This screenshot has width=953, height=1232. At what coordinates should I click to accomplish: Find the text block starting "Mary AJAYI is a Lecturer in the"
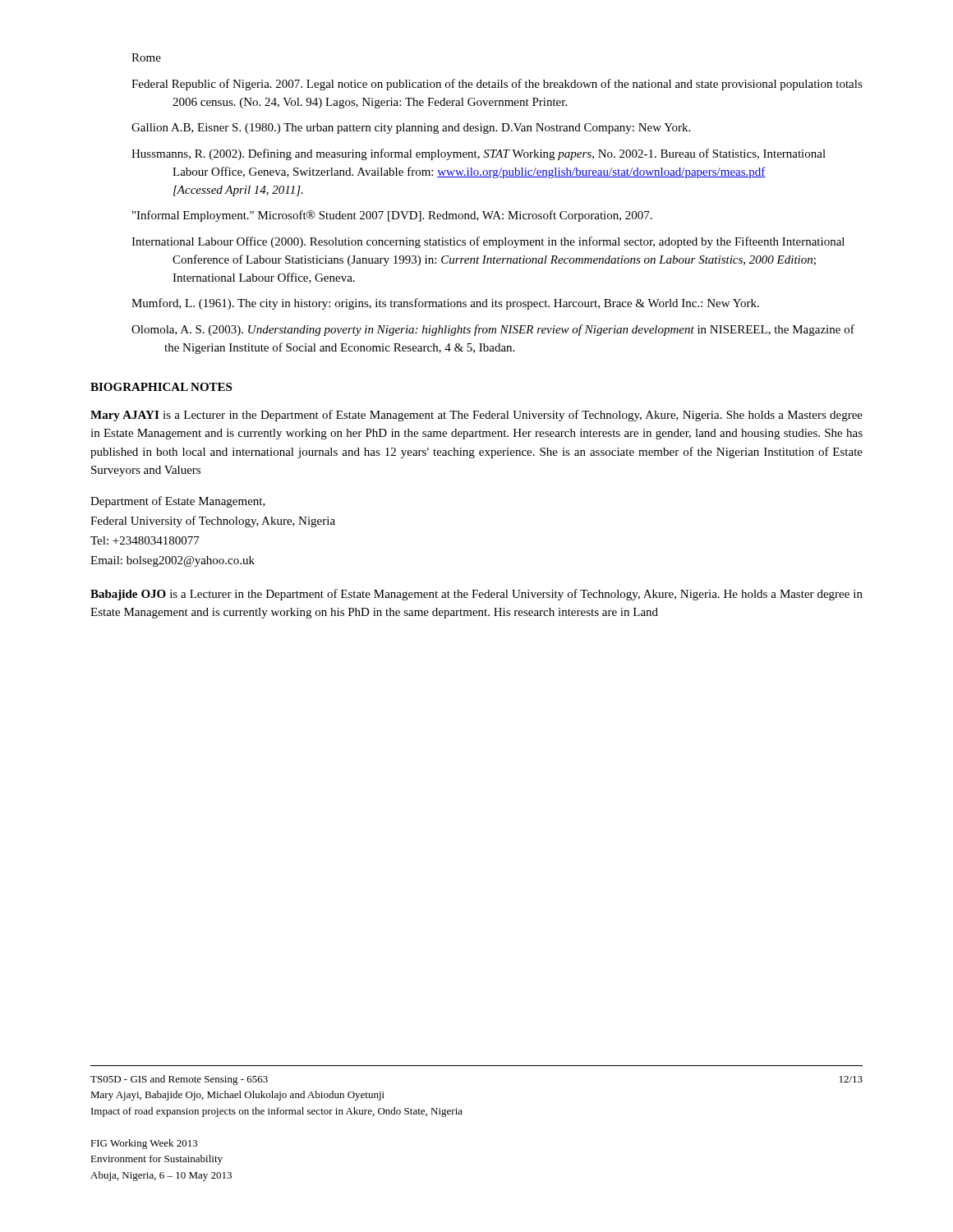476,442
